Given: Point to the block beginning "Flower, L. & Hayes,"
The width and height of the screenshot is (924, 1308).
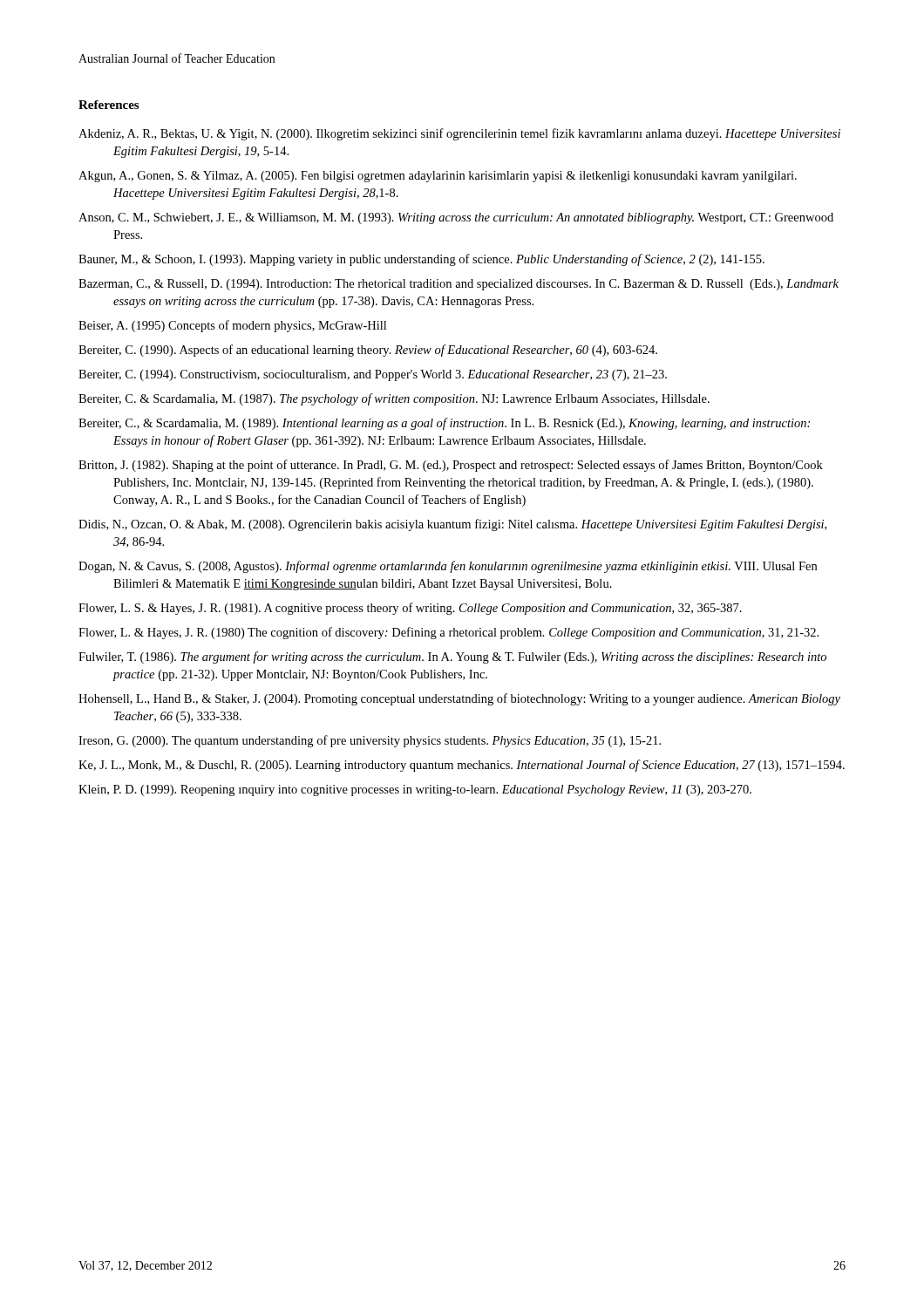Looking at the screenshot, I should [449, 632].
